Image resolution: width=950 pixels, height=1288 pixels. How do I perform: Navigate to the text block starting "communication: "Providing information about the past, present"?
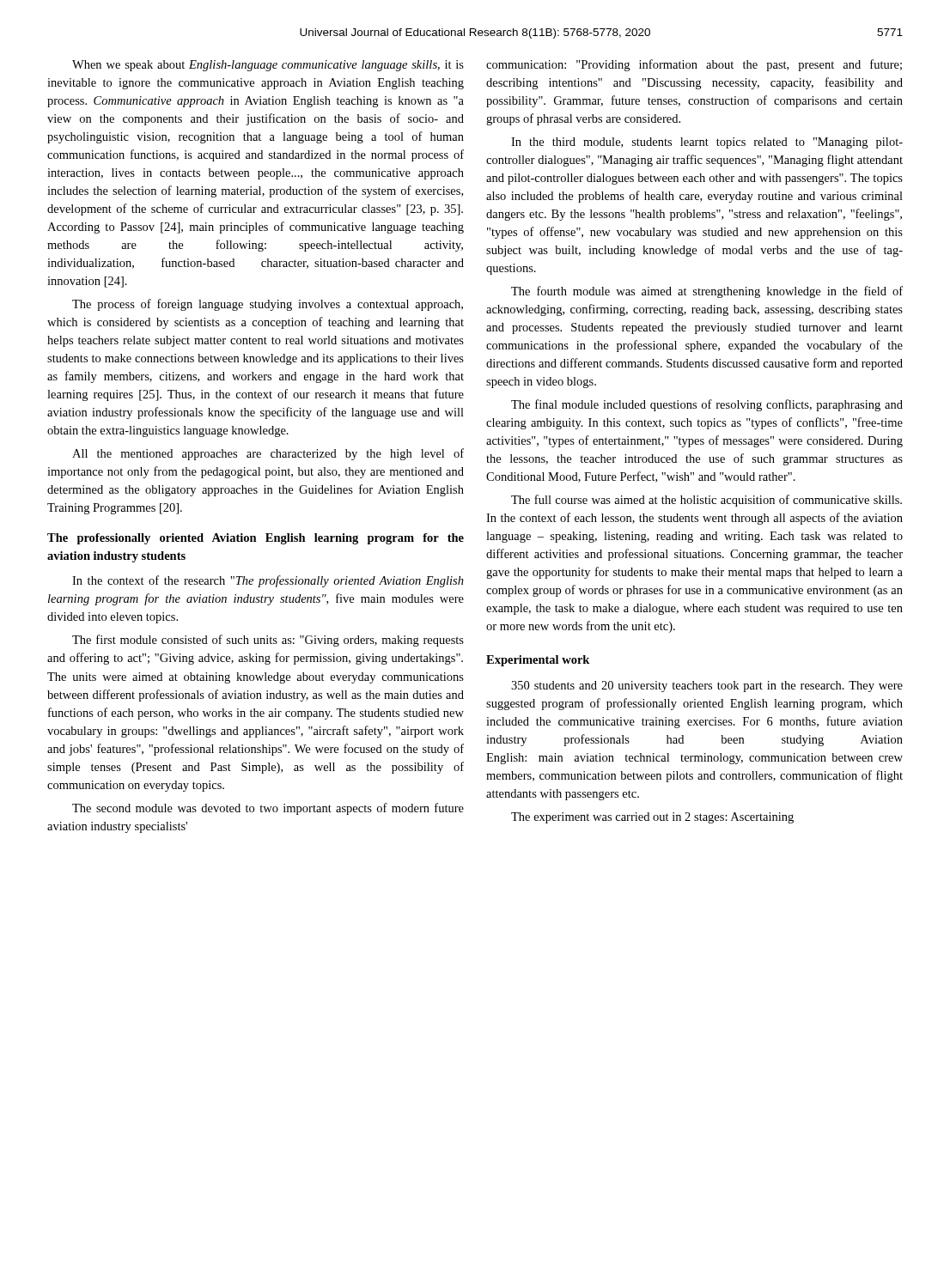coord(694,92)
